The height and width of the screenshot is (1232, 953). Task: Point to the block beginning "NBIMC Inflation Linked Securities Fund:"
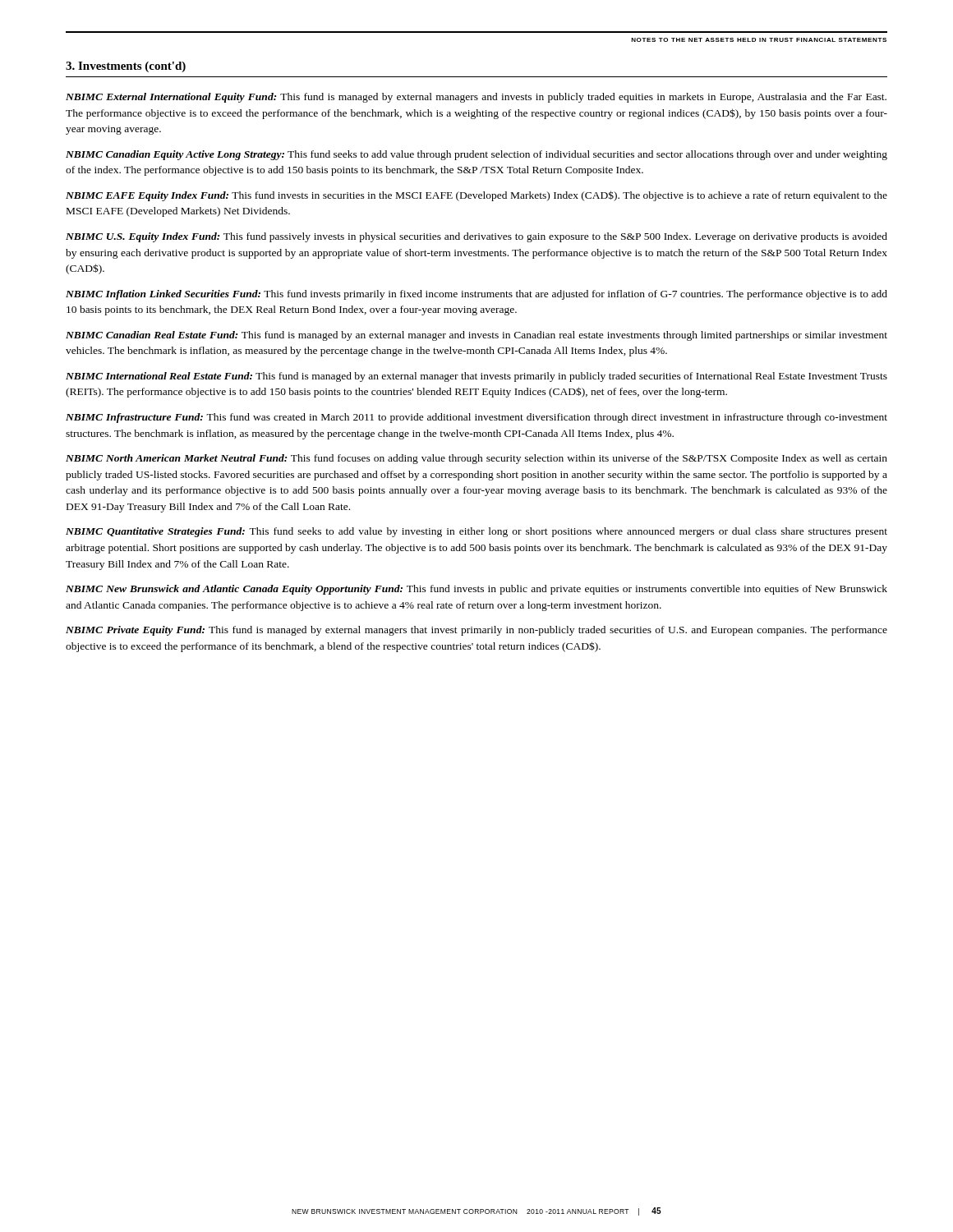point(476,301)
